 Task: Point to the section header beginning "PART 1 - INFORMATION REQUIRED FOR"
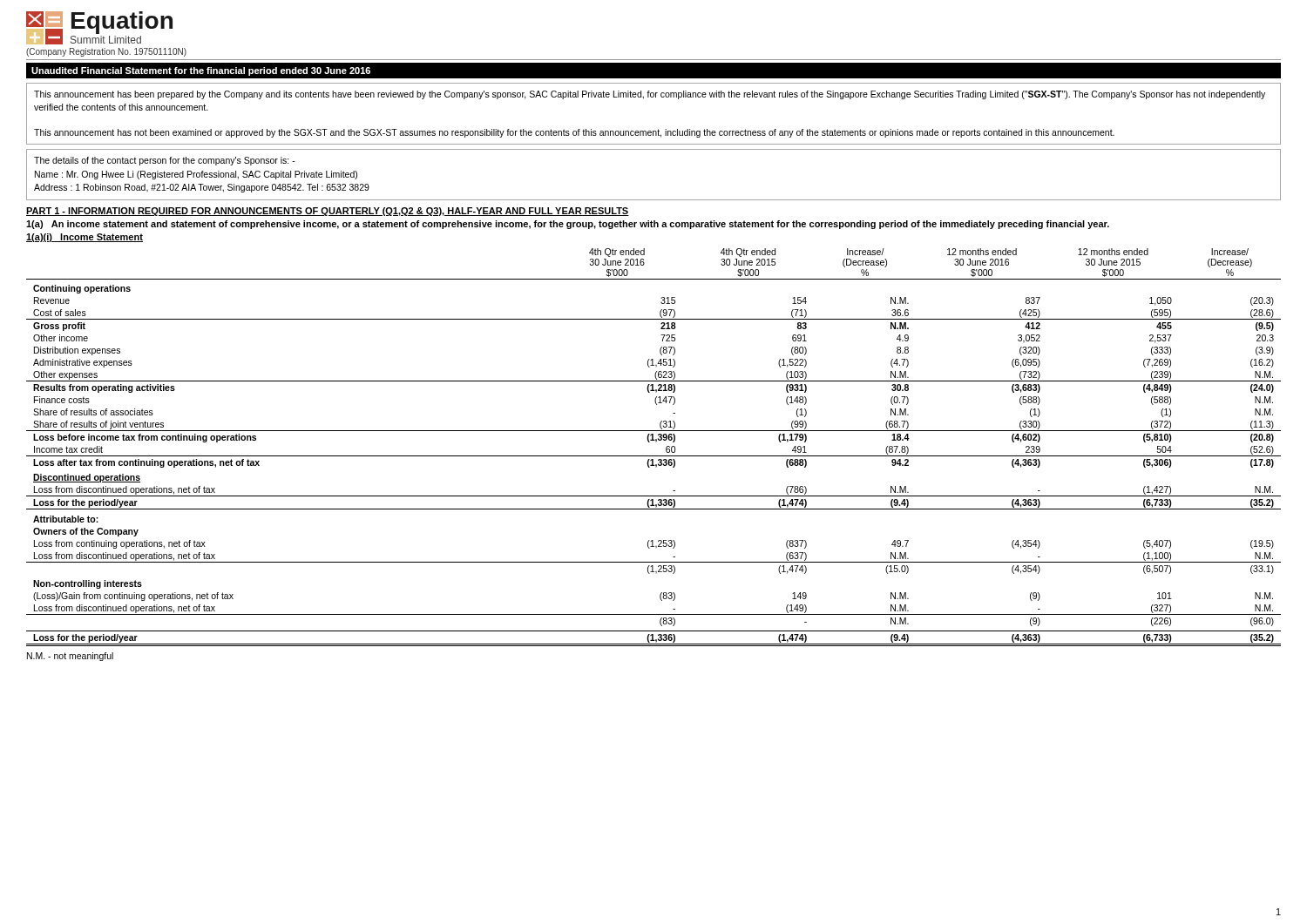tap(327, 211)
